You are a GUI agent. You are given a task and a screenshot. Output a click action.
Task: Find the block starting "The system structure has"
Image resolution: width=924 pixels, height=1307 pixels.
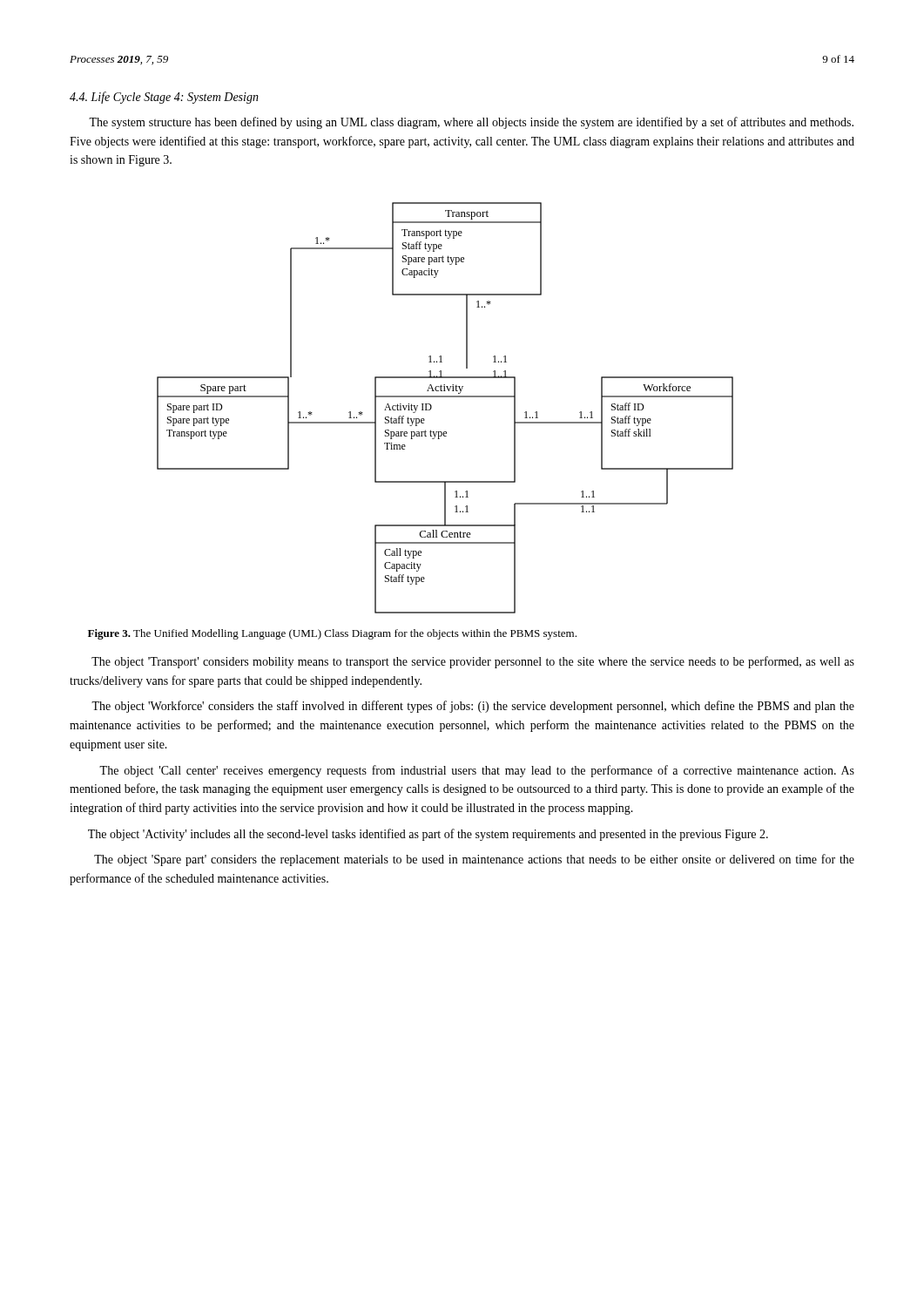click(x=462, y=141)
